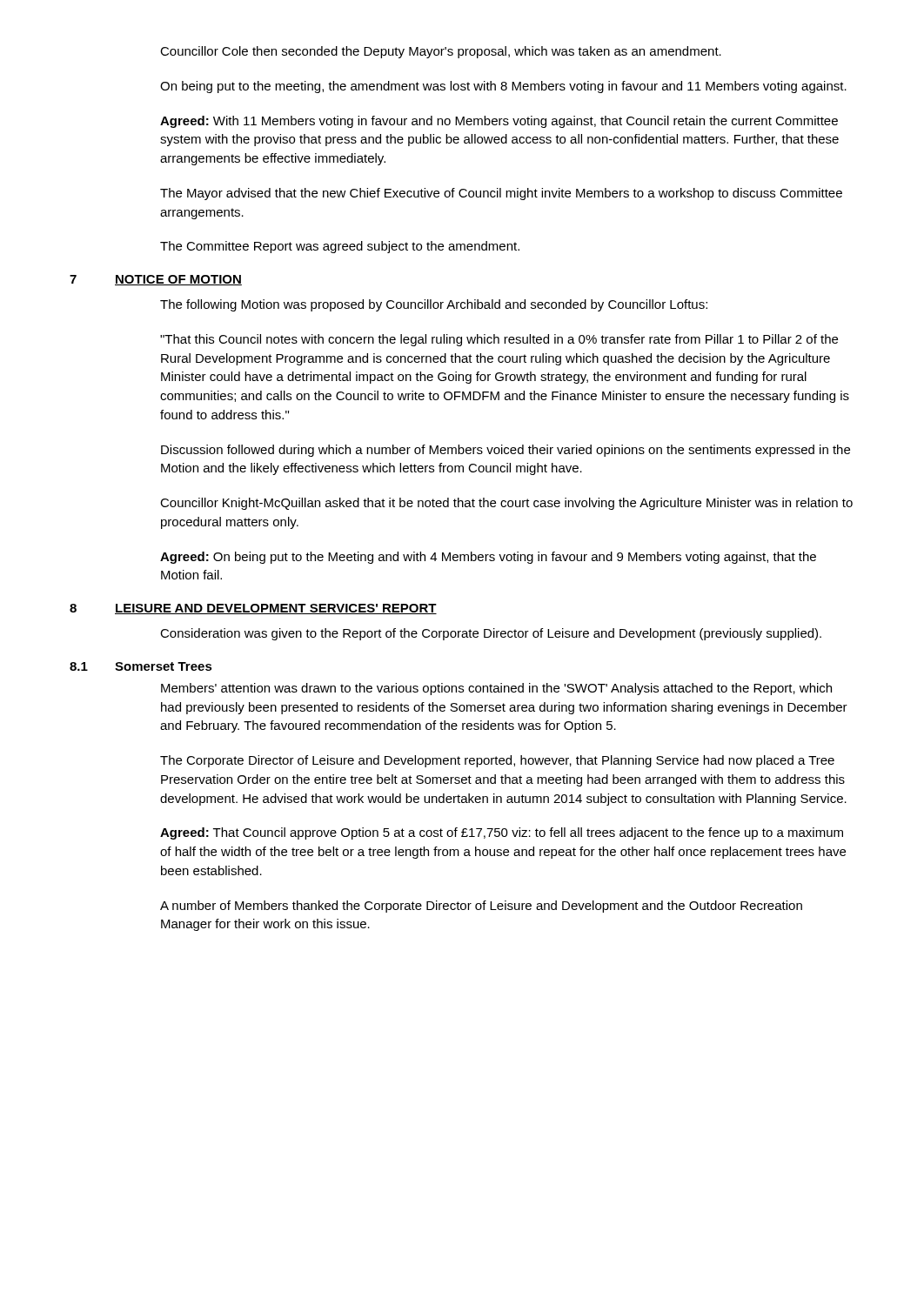Locate the block of text that opens with "Consideration was given"

[x=491, y=633]
